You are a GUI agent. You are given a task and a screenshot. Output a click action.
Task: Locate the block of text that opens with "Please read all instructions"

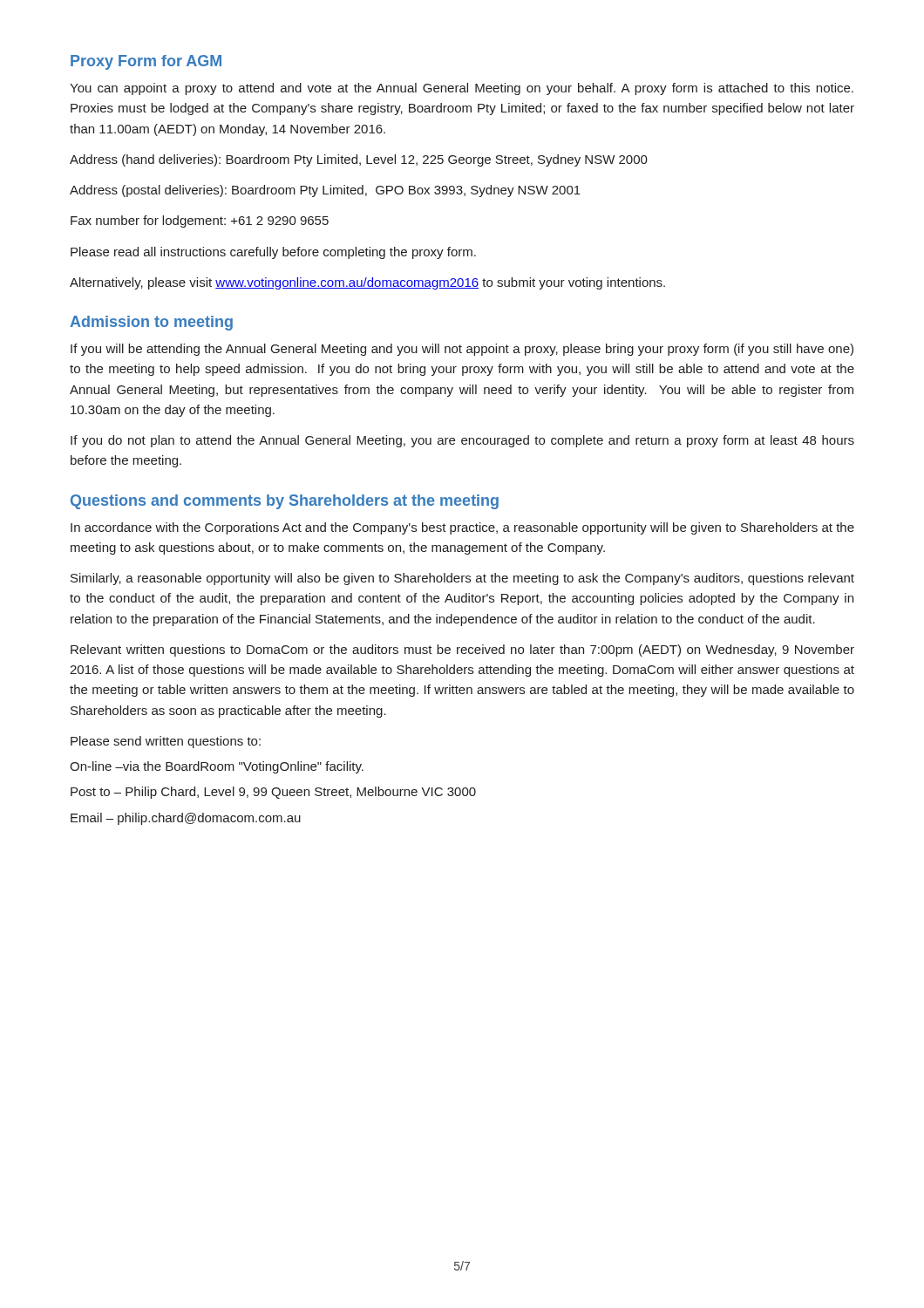pyautogui.click(x=273, y=251)
